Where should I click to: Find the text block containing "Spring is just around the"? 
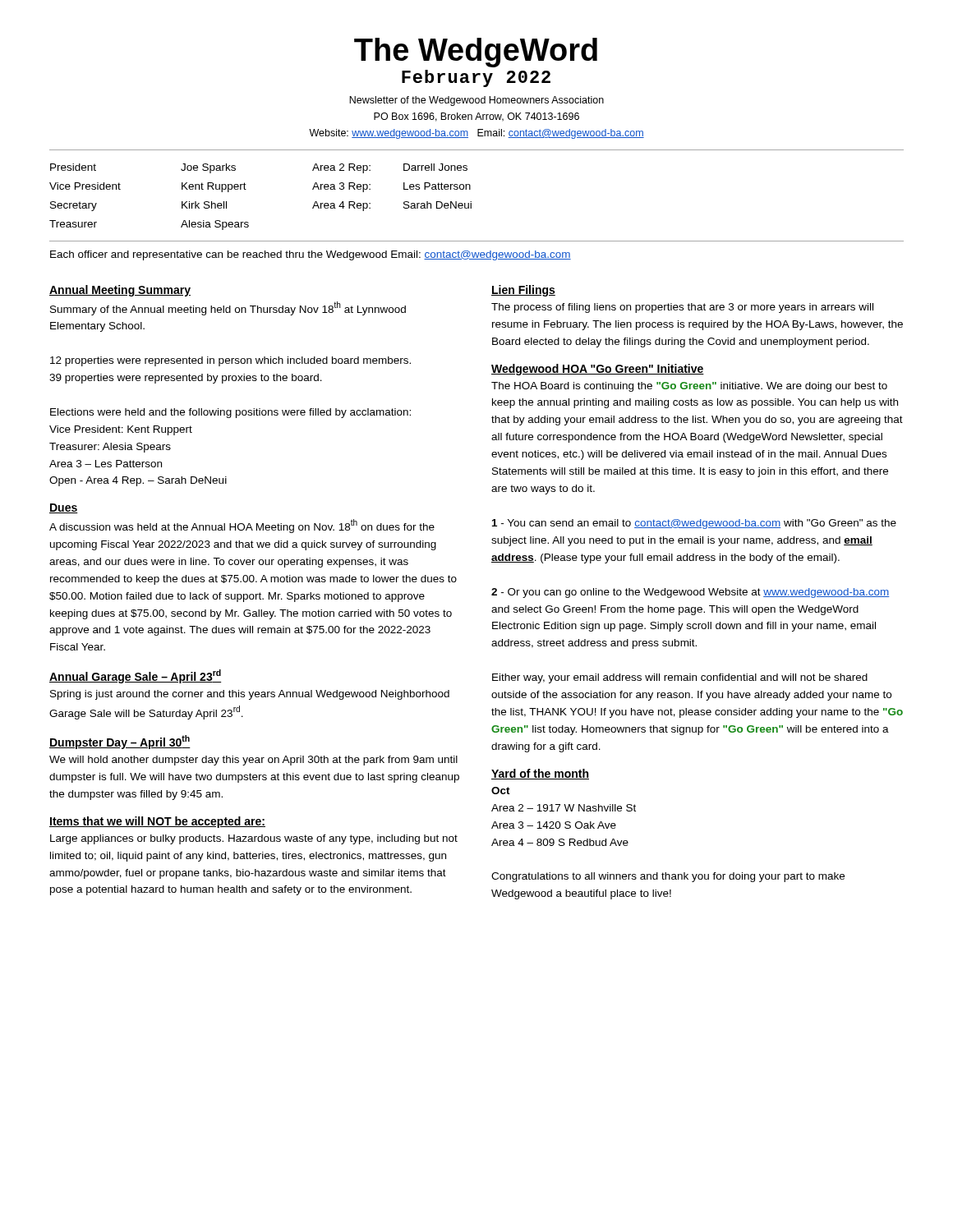(250, 703)
